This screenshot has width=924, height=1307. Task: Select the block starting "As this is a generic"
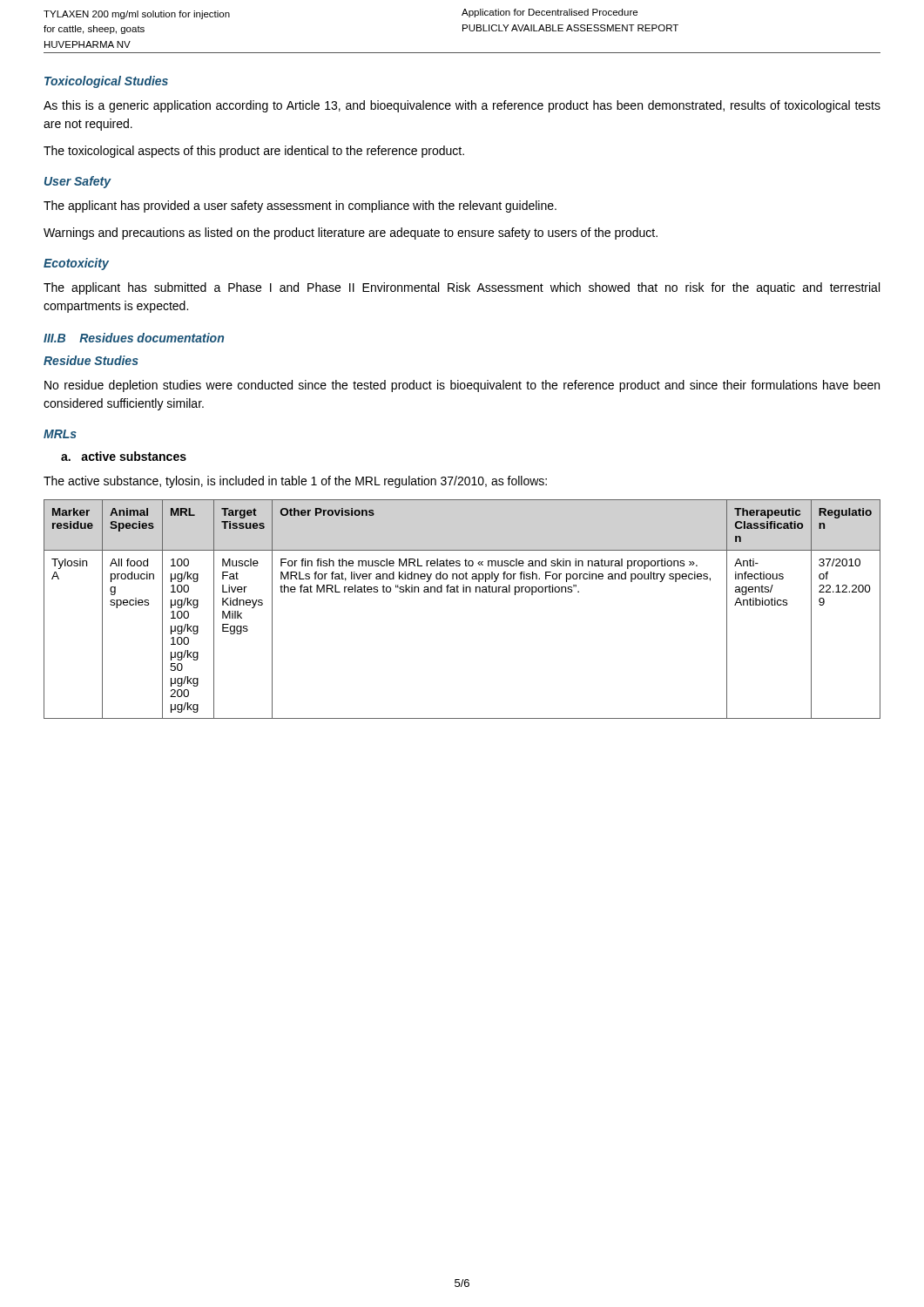pos(462,115)
